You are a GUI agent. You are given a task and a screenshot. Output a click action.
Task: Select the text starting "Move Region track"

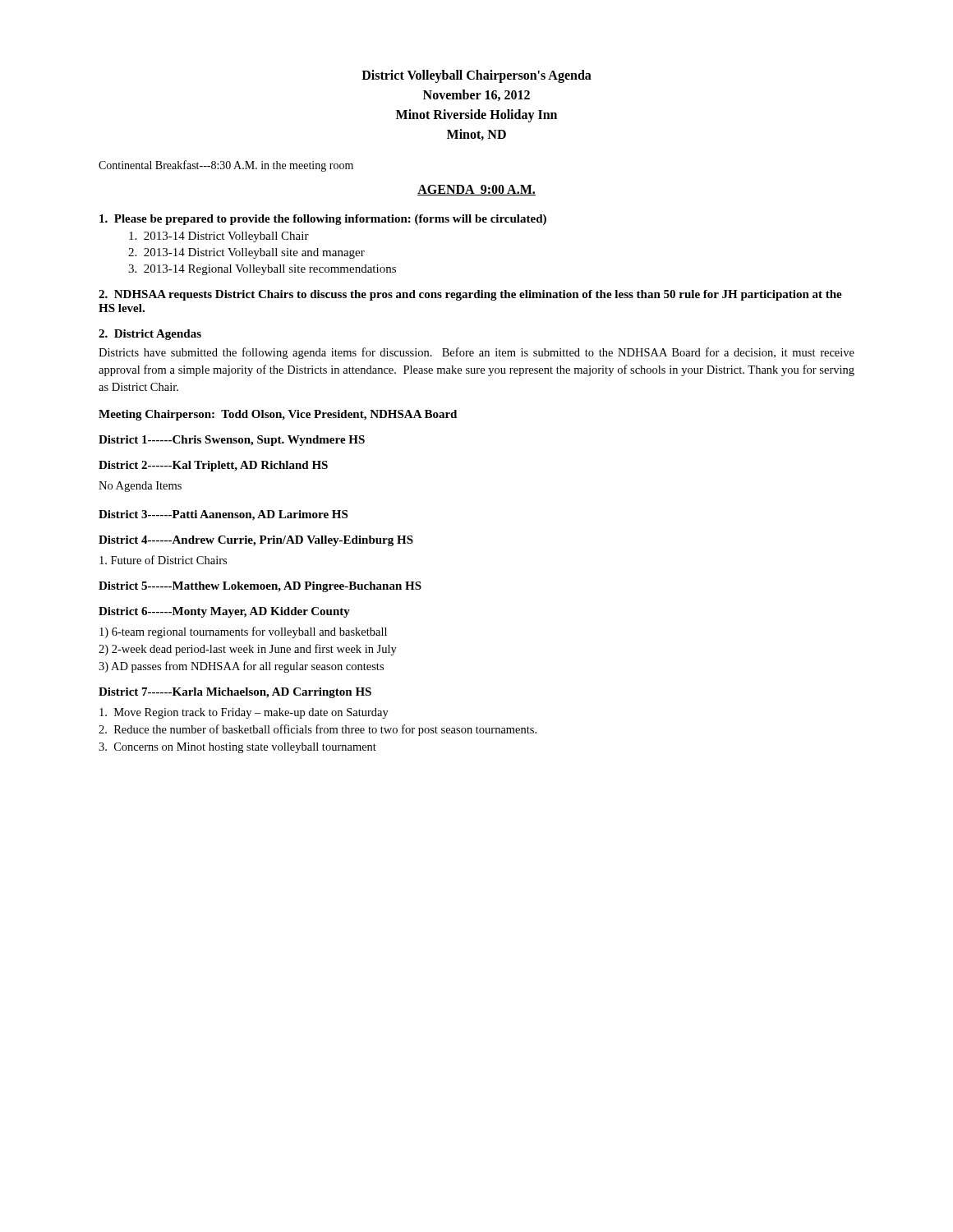(243, 712)
